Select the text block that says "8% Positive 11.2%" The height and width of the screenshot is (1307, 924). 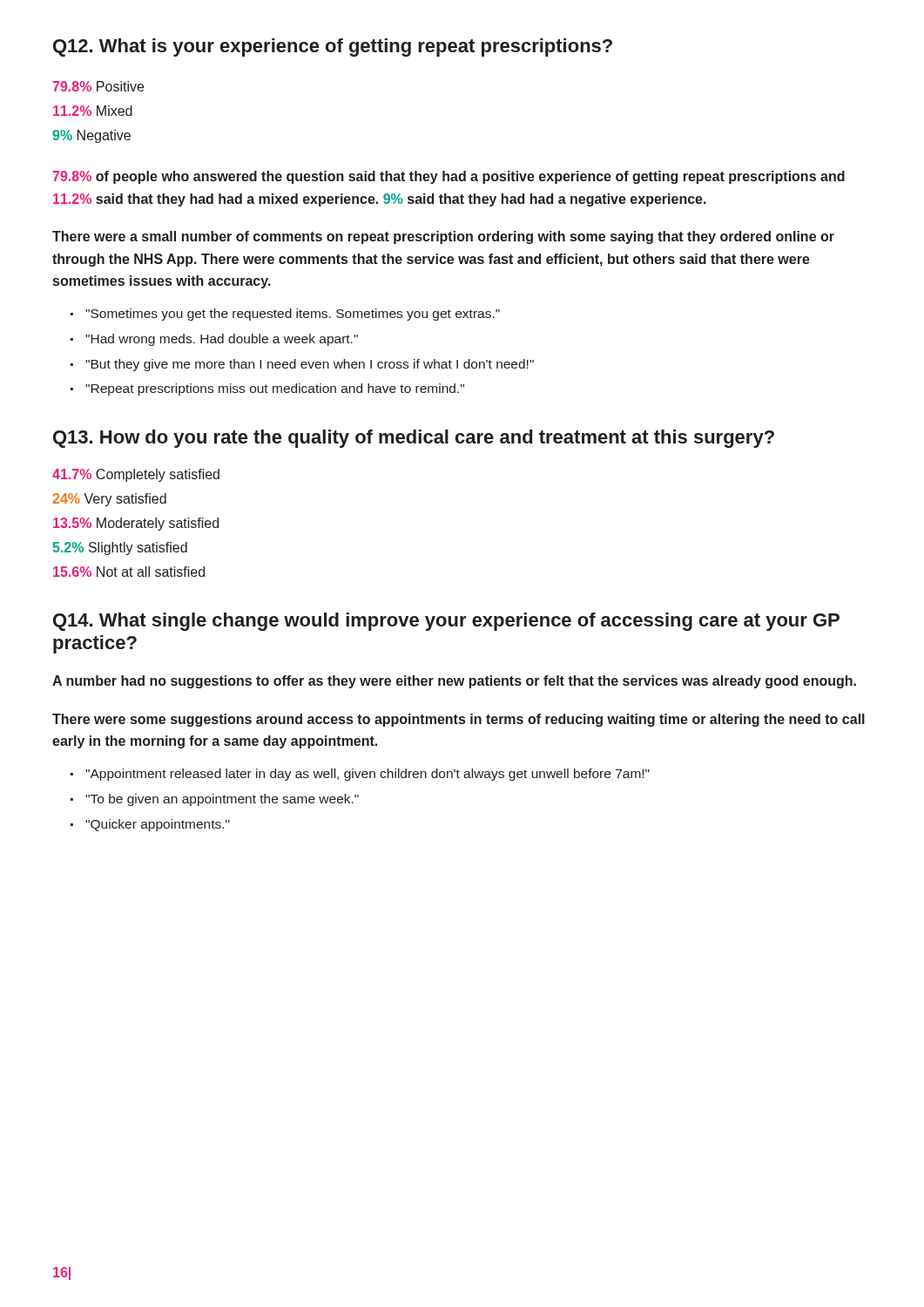pyautogui.click(x=98, y=86)
